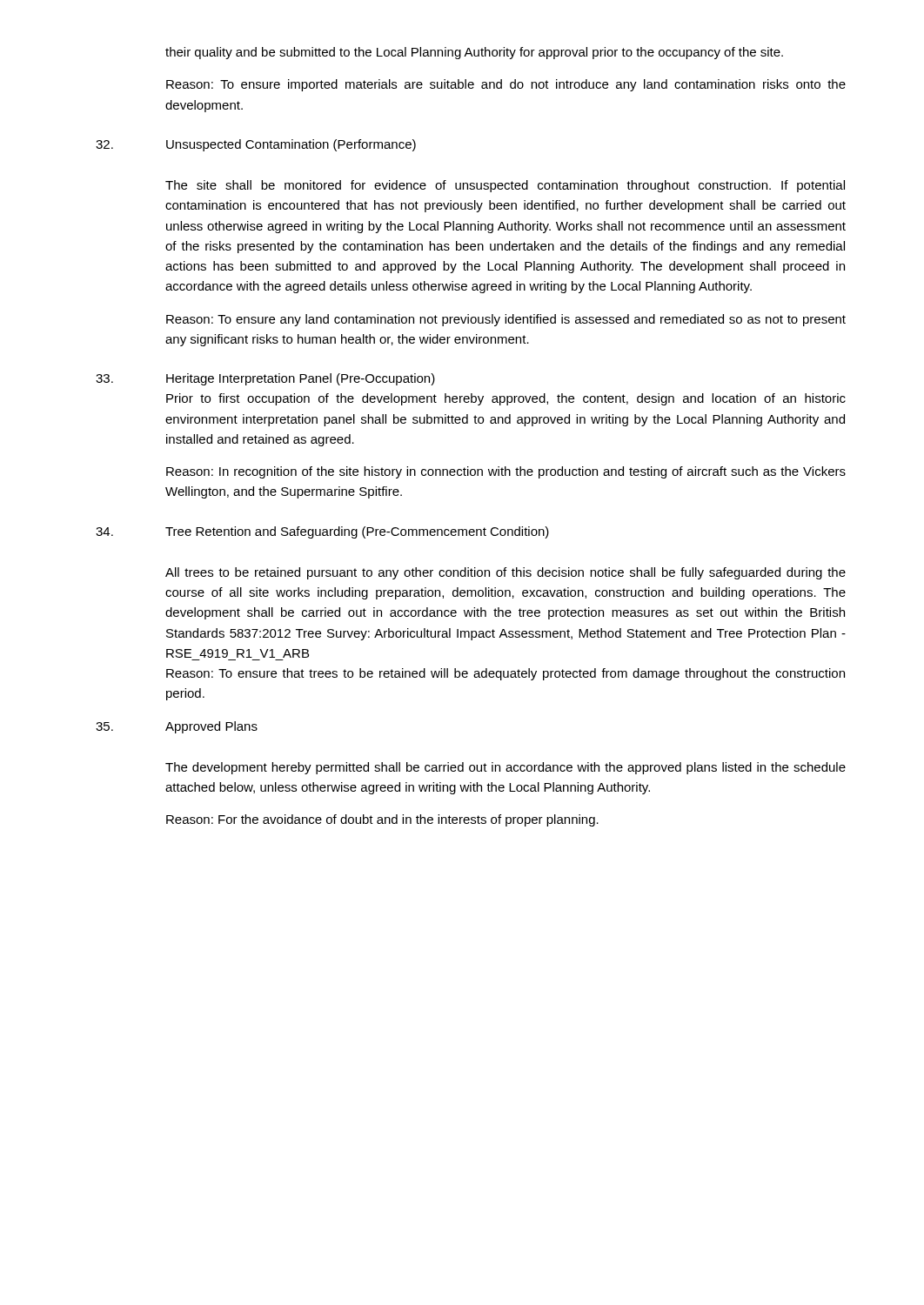Viewport: 924px width, 1305px height.
Task: Select the text starting "The site shall be monitored"
Action: 506,235
